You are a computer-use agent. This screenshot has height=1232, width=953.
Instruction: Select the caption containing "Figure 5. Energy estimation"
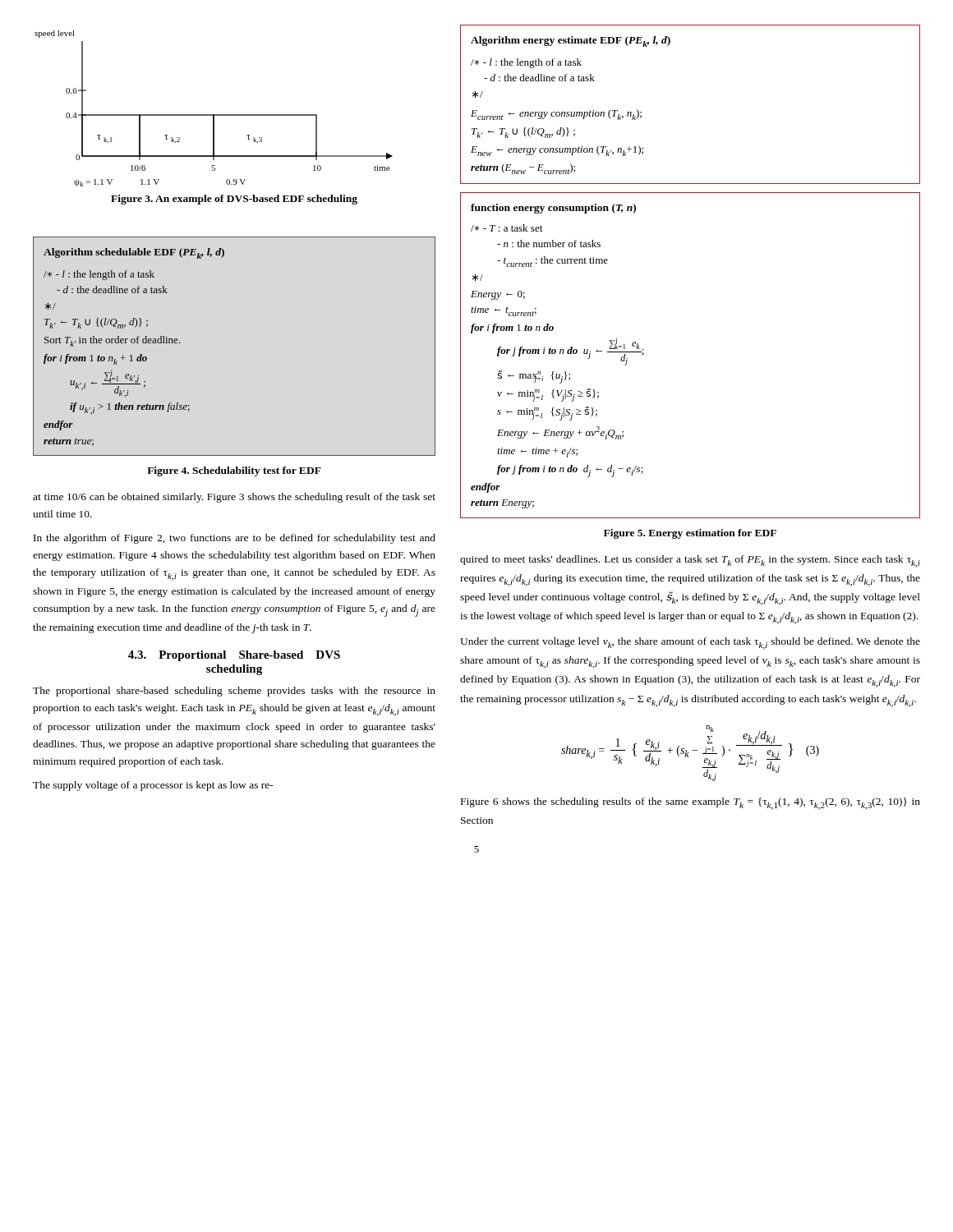690,532
